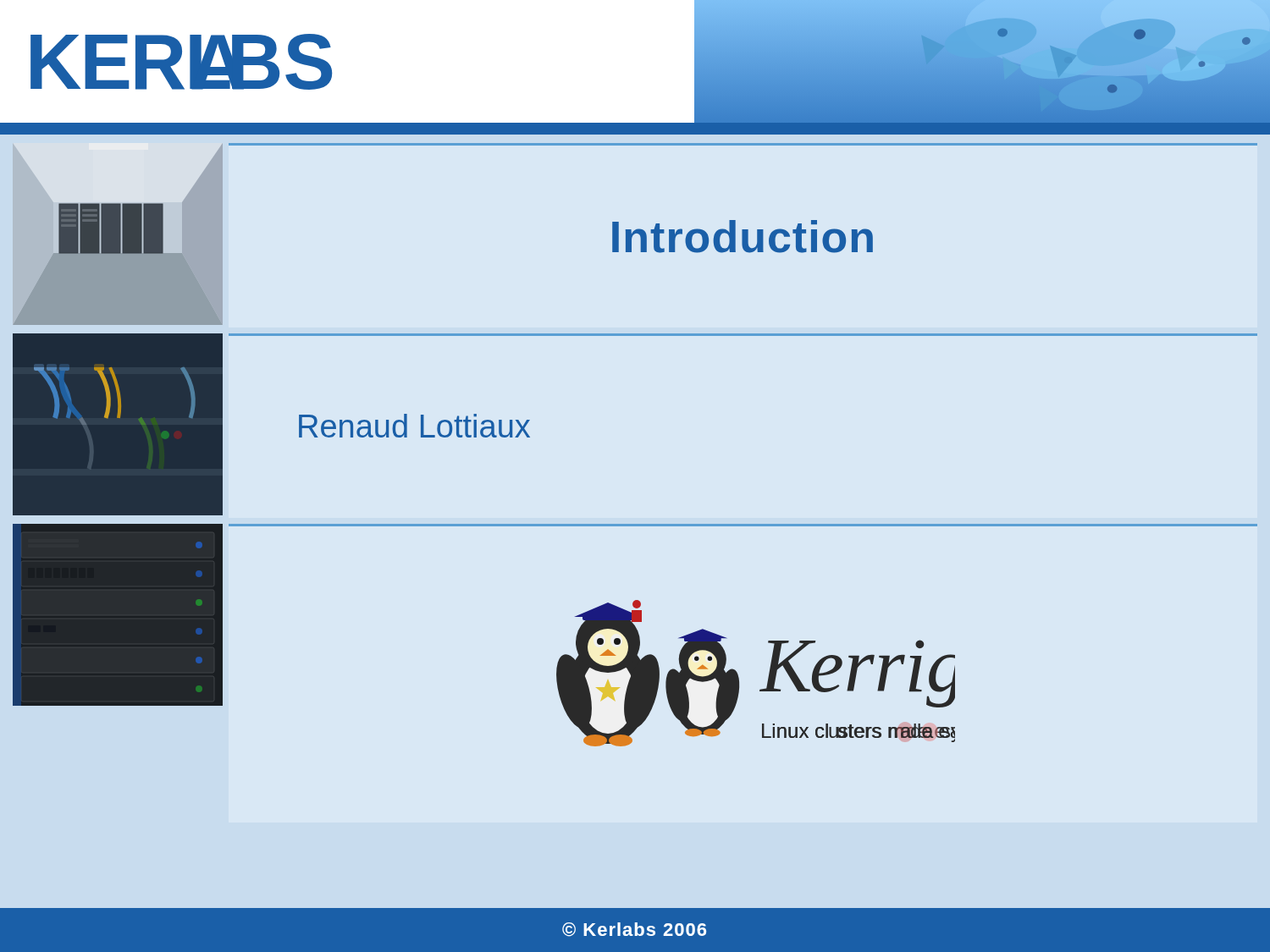
Task: Click on the logo
Action: click(x=743, y=673)
